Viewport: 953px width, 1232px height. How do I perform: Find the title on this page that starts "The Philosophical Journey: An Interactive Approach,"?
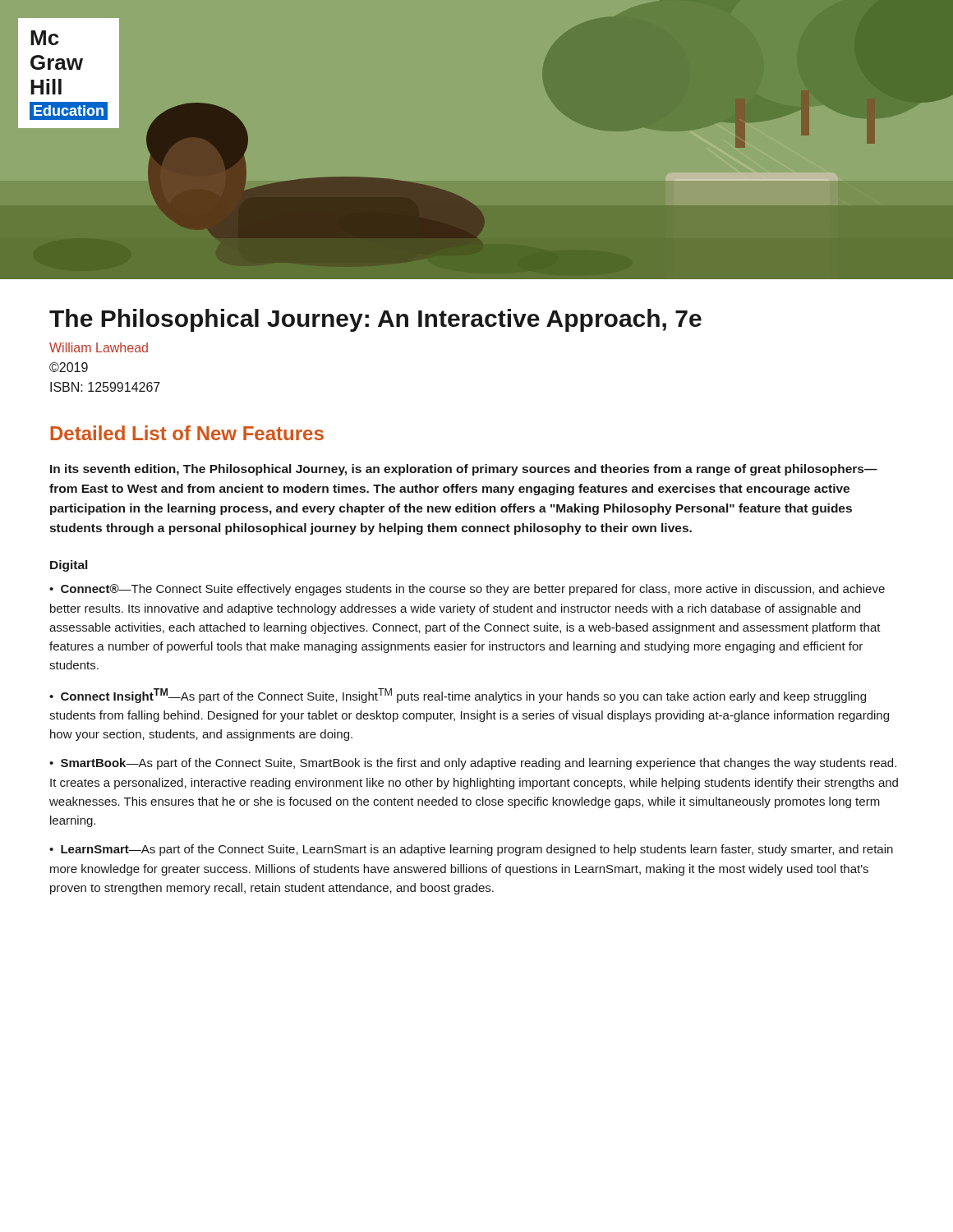(476, 319)
